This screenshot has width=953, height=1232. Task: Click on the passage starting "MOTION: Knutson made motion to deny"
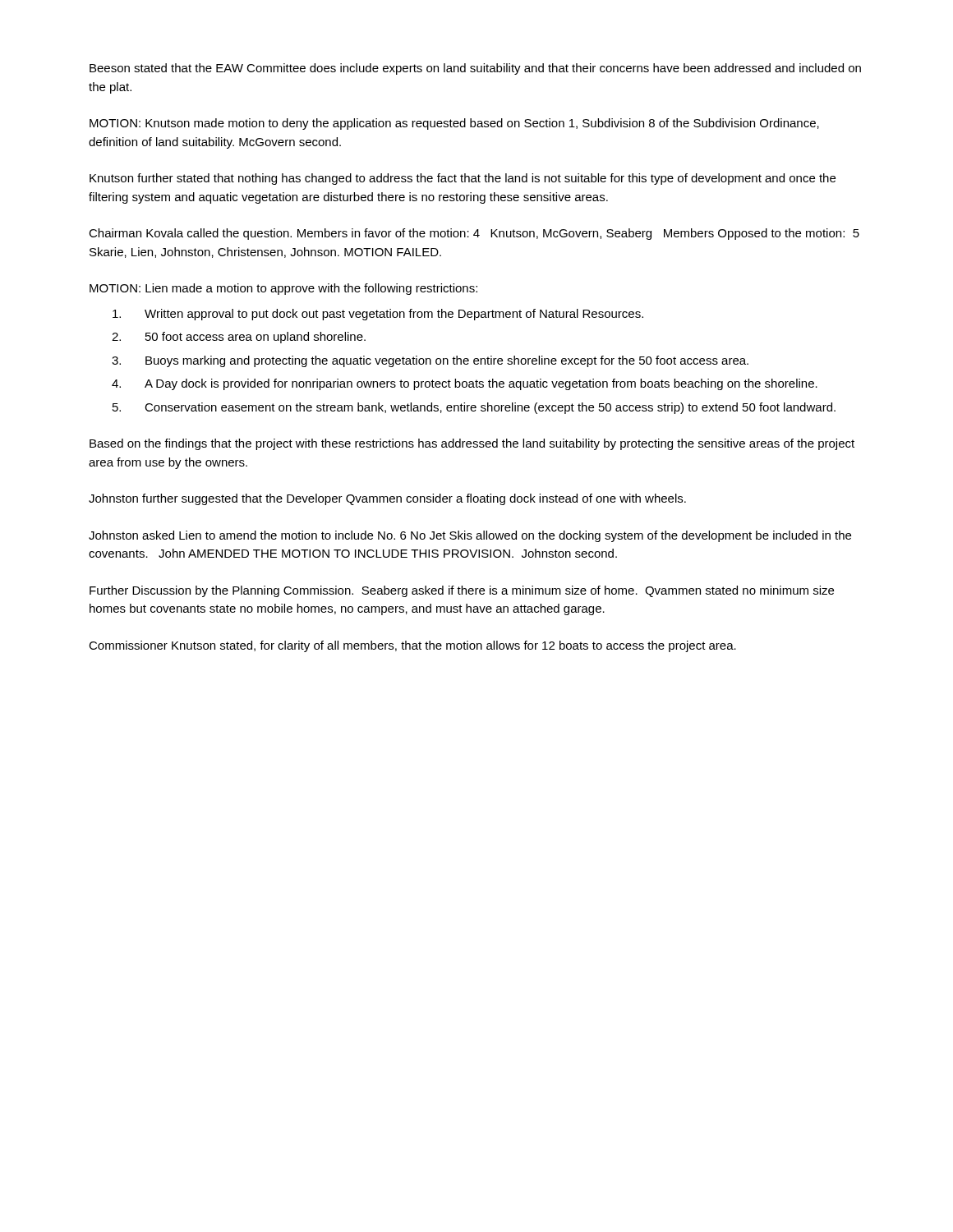click(x=454, y=132)
